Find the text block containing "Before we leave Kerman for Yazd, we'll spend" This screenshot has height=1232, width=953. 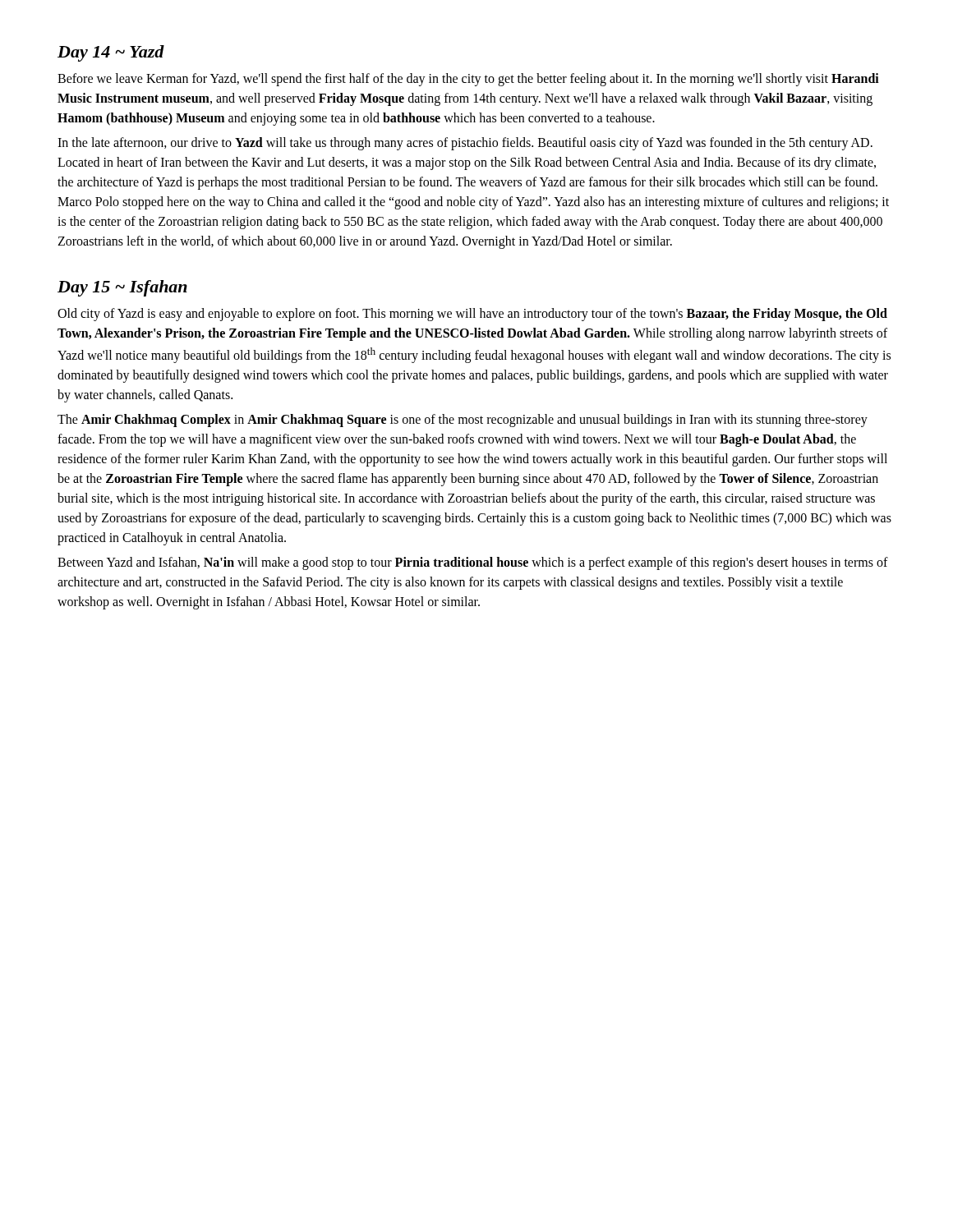pos(476,160)
